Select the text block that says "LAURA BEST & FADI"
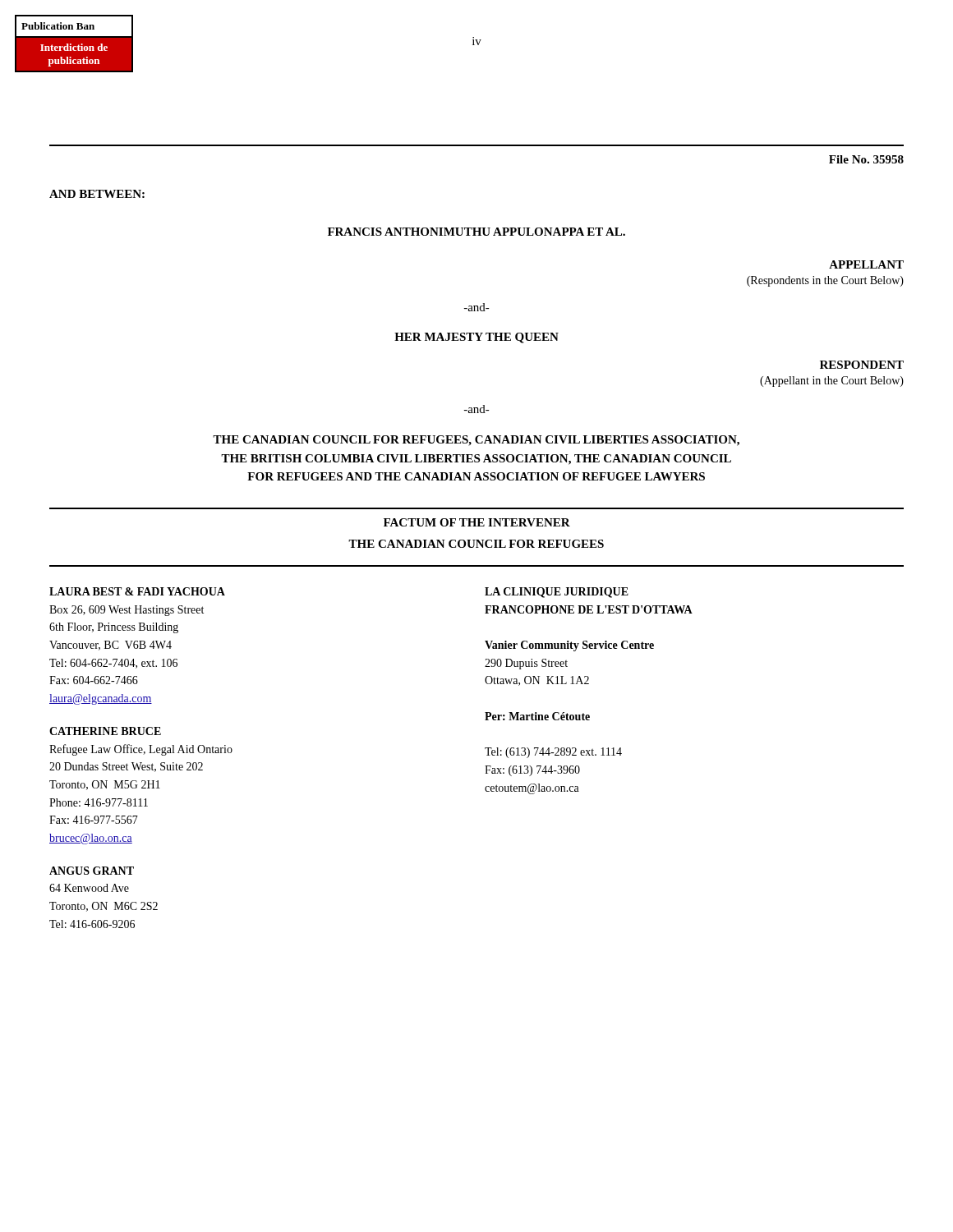953x1232 pixels. [x=137, y=645]
